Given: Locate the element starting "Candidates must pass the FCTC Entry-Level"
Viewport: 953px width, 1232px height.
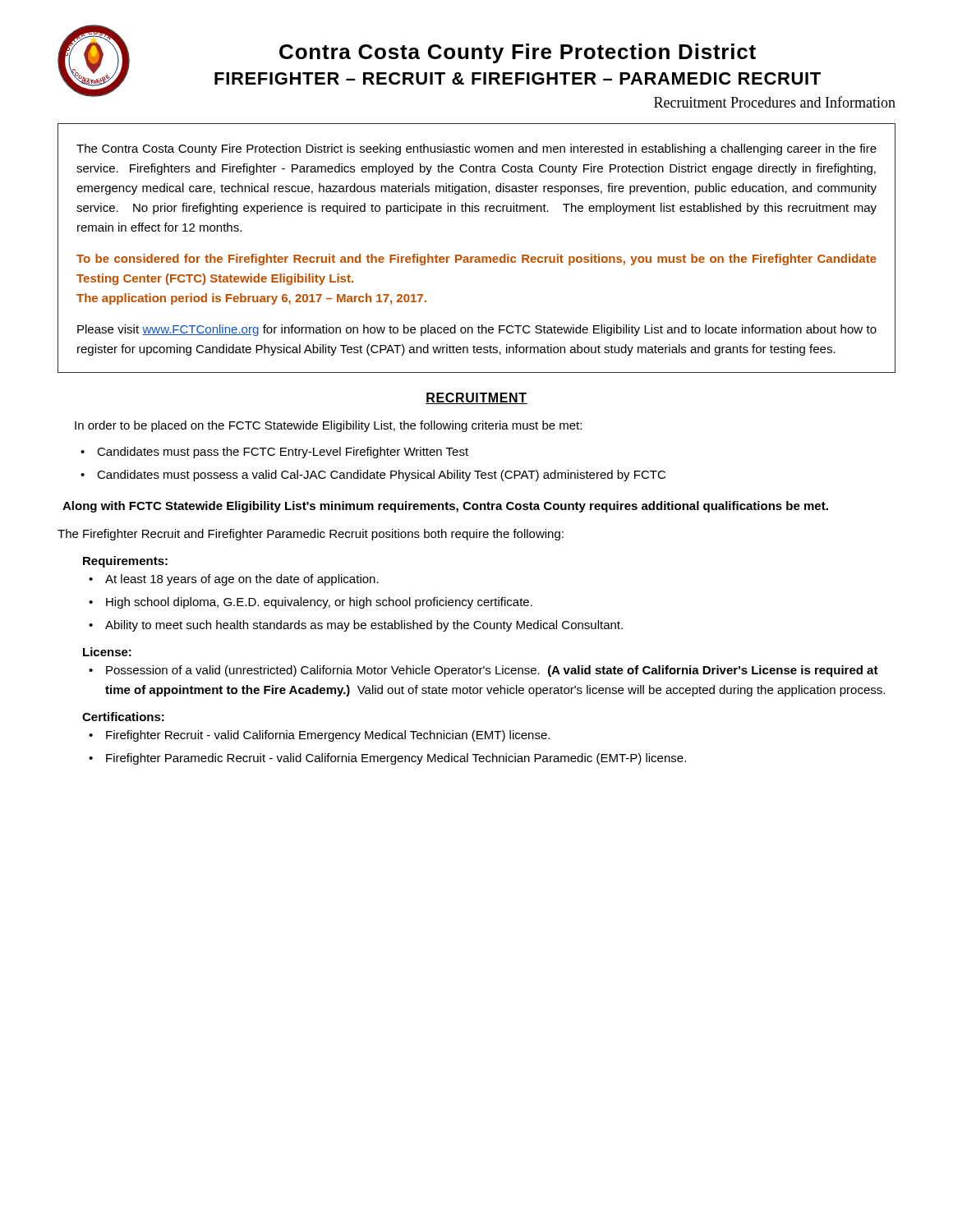Looking at the screenshot, I should 283,451.
